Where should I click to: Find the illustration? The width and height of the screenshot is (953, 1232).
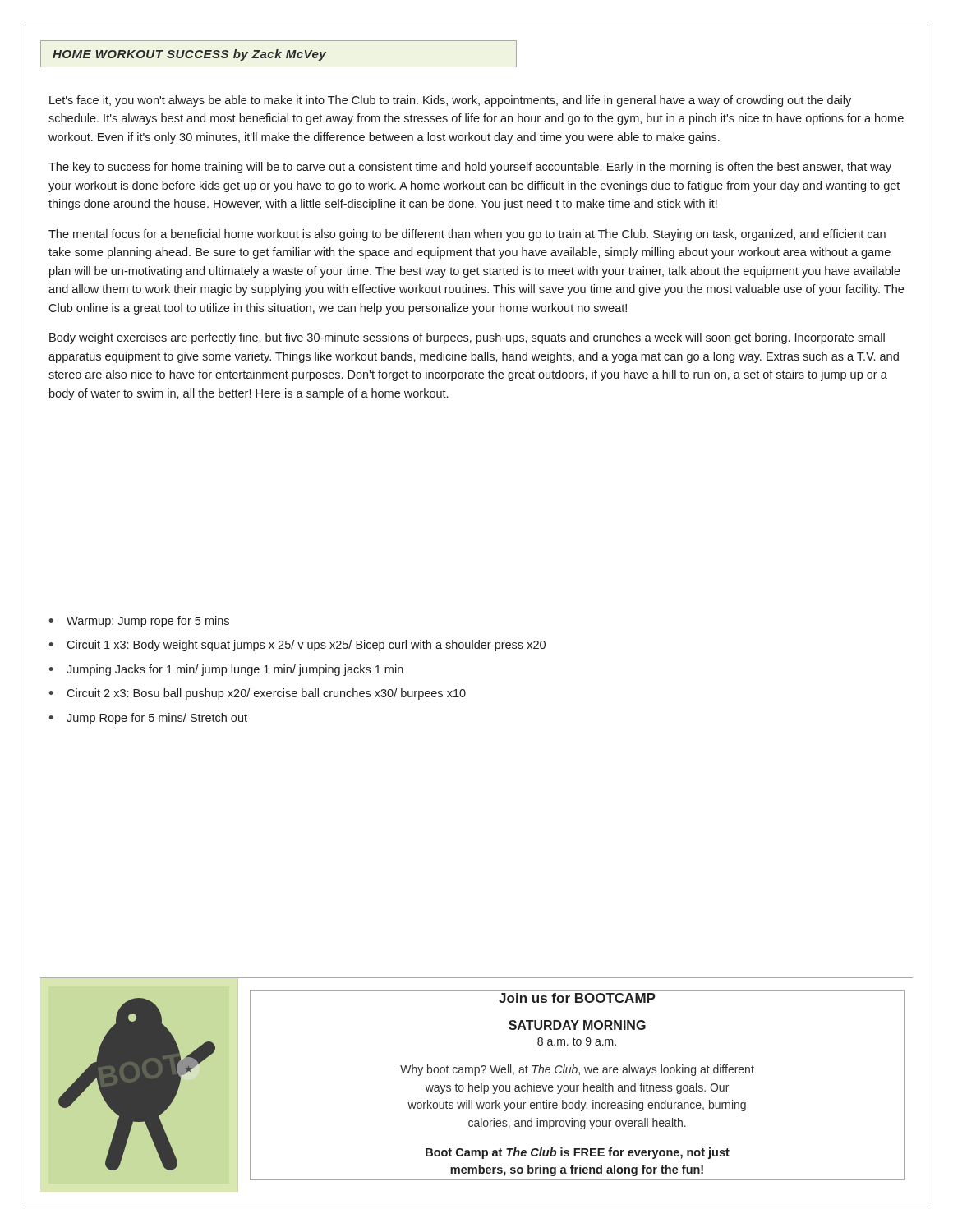pos(139,1085)
